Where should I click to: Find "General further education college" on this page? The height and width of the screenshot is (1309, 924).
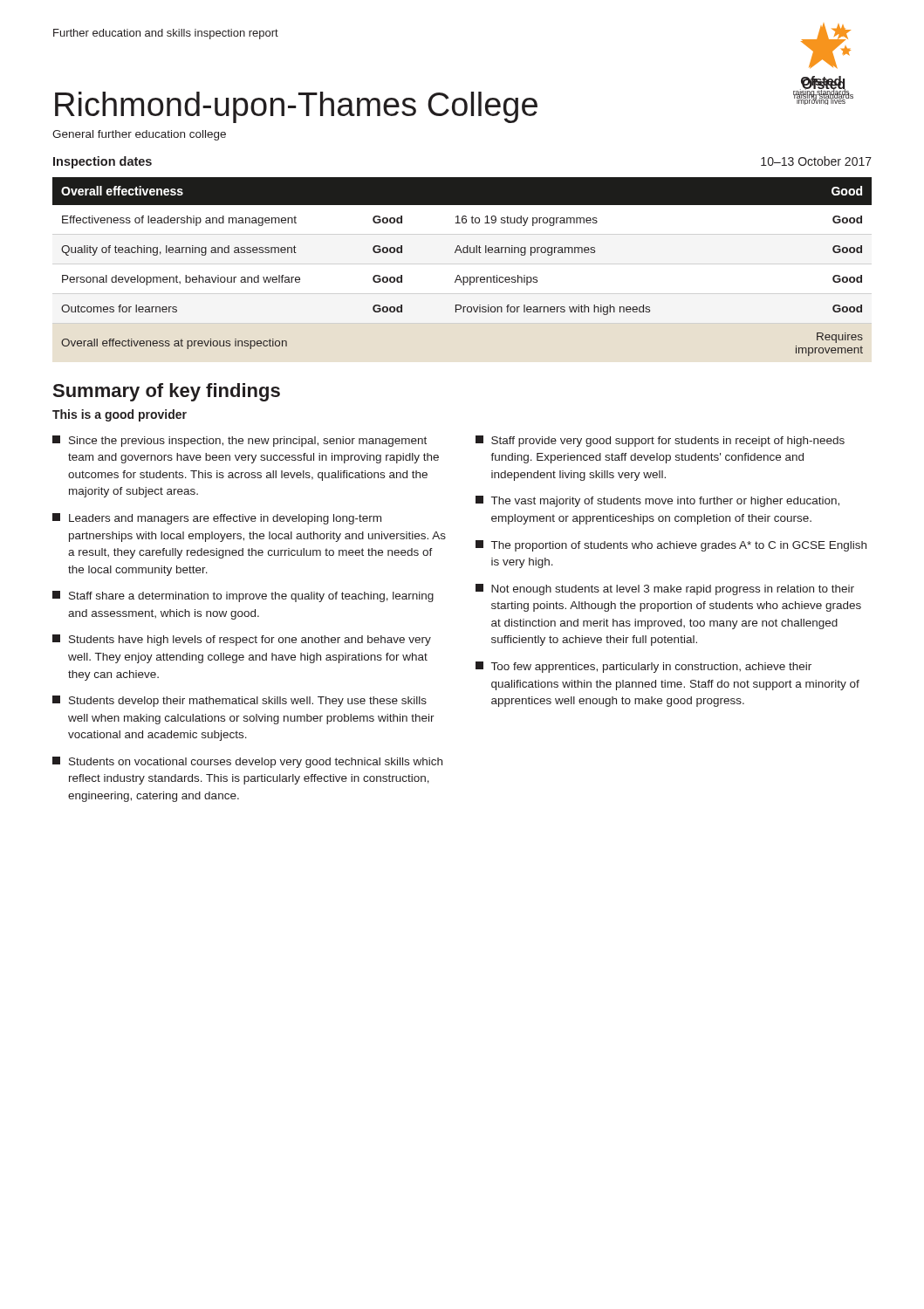[x=139, y=134]
